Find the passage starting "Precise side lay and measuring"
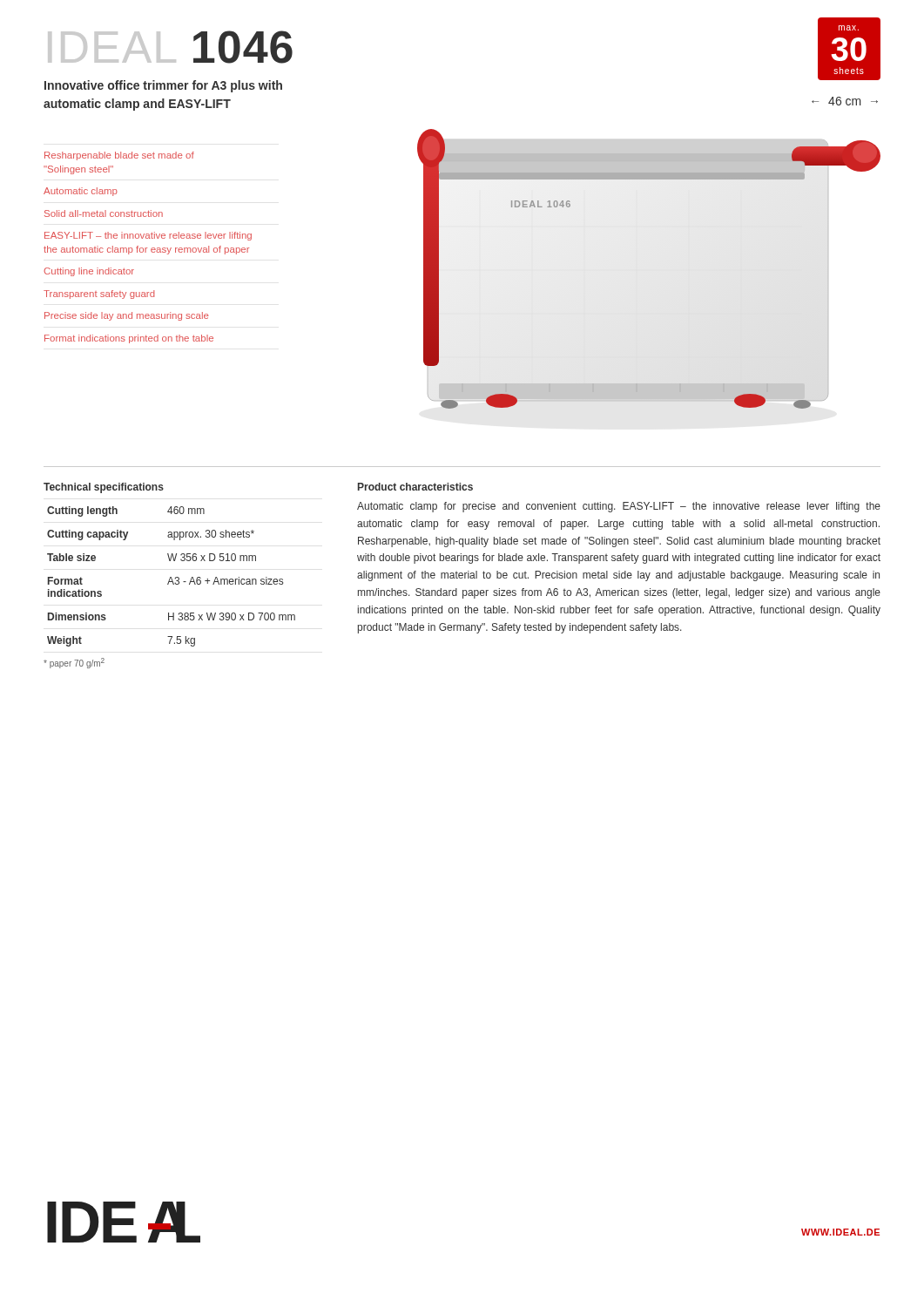This screenshot has height=1307, width=924. pyautogui.click(x=126, y=316)
